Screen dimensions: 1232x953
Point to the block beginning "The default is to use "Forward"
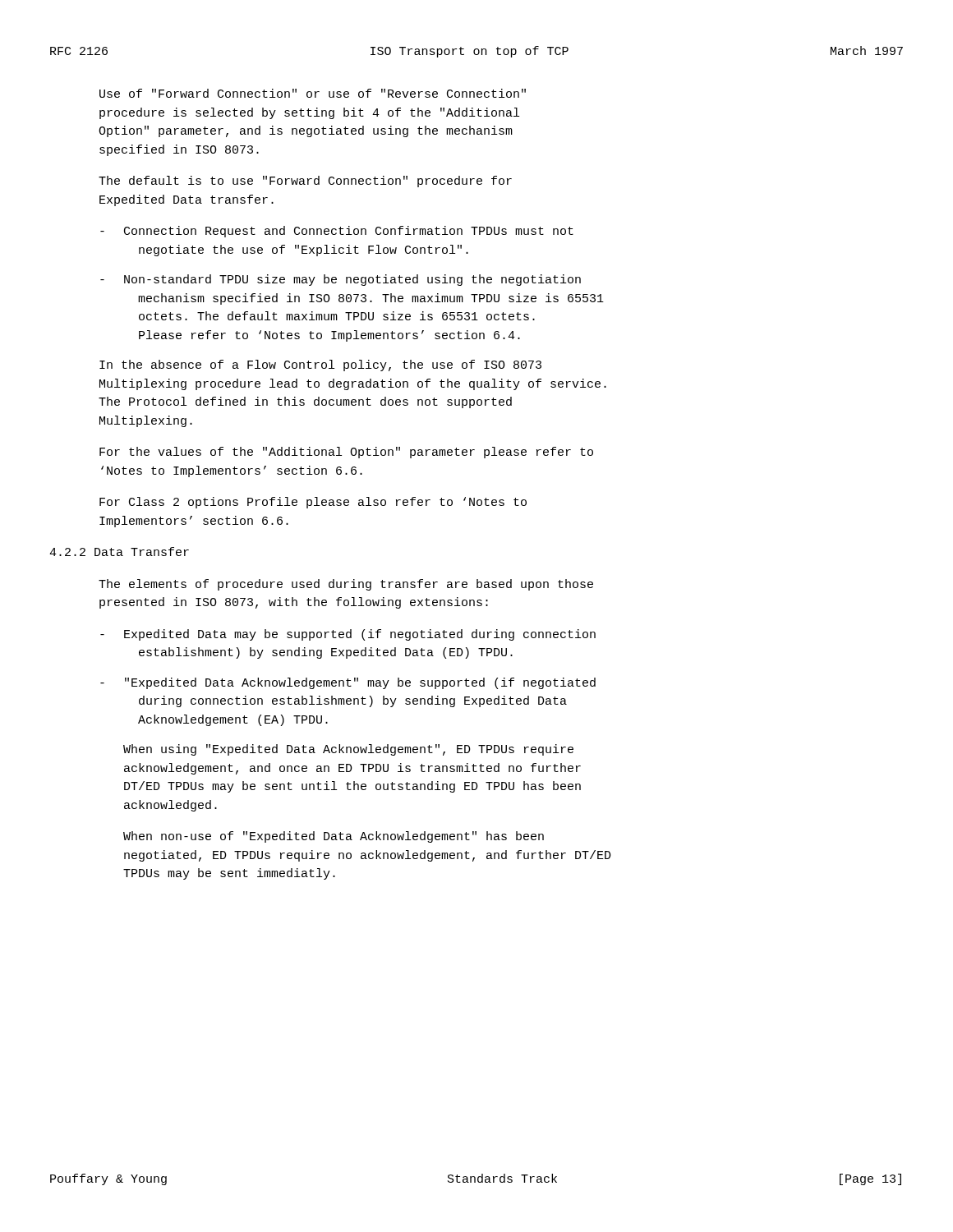[306, 191]
